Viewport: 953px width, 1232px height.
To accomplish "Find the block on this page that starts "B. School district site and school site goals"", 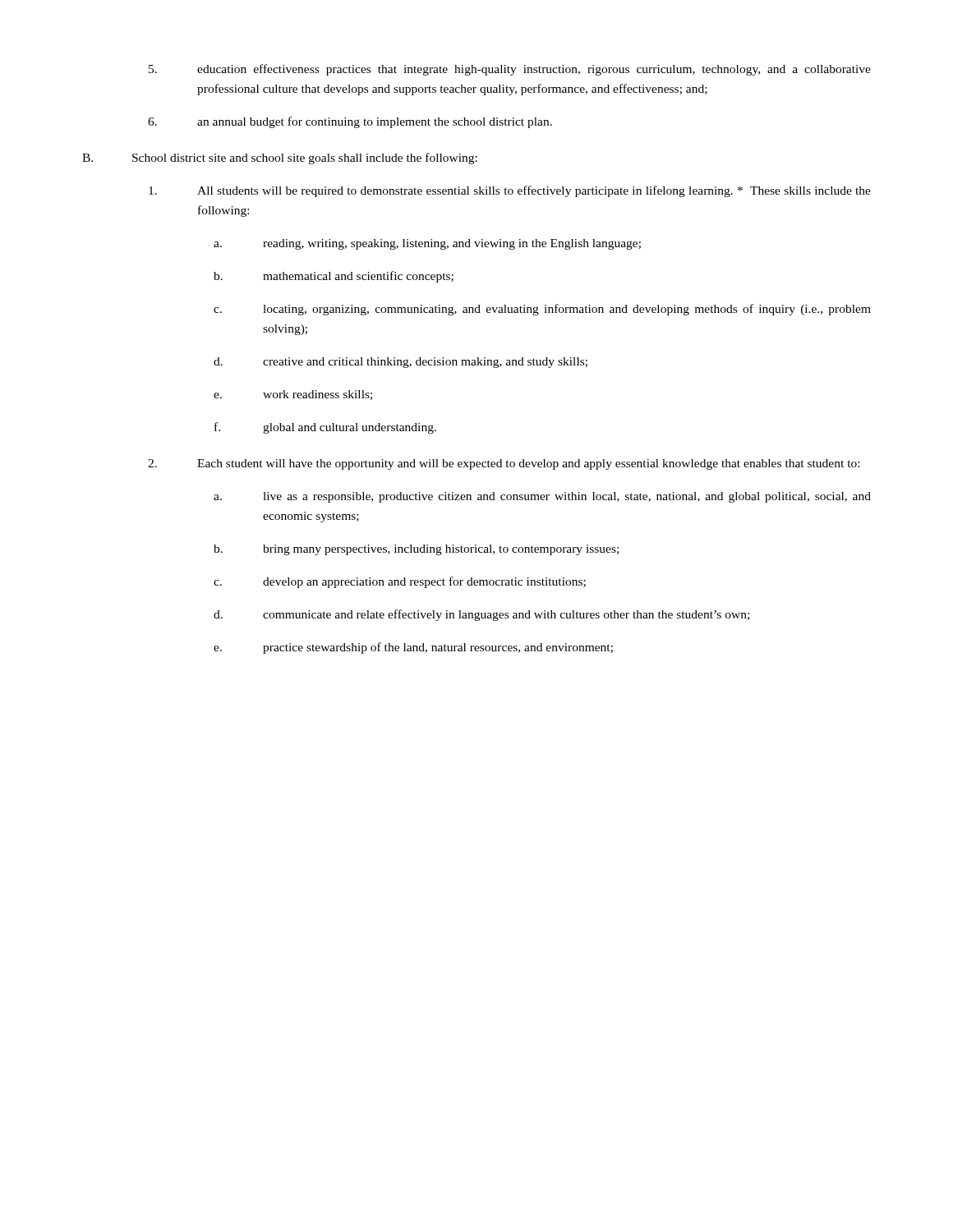I will pos(476,158).
